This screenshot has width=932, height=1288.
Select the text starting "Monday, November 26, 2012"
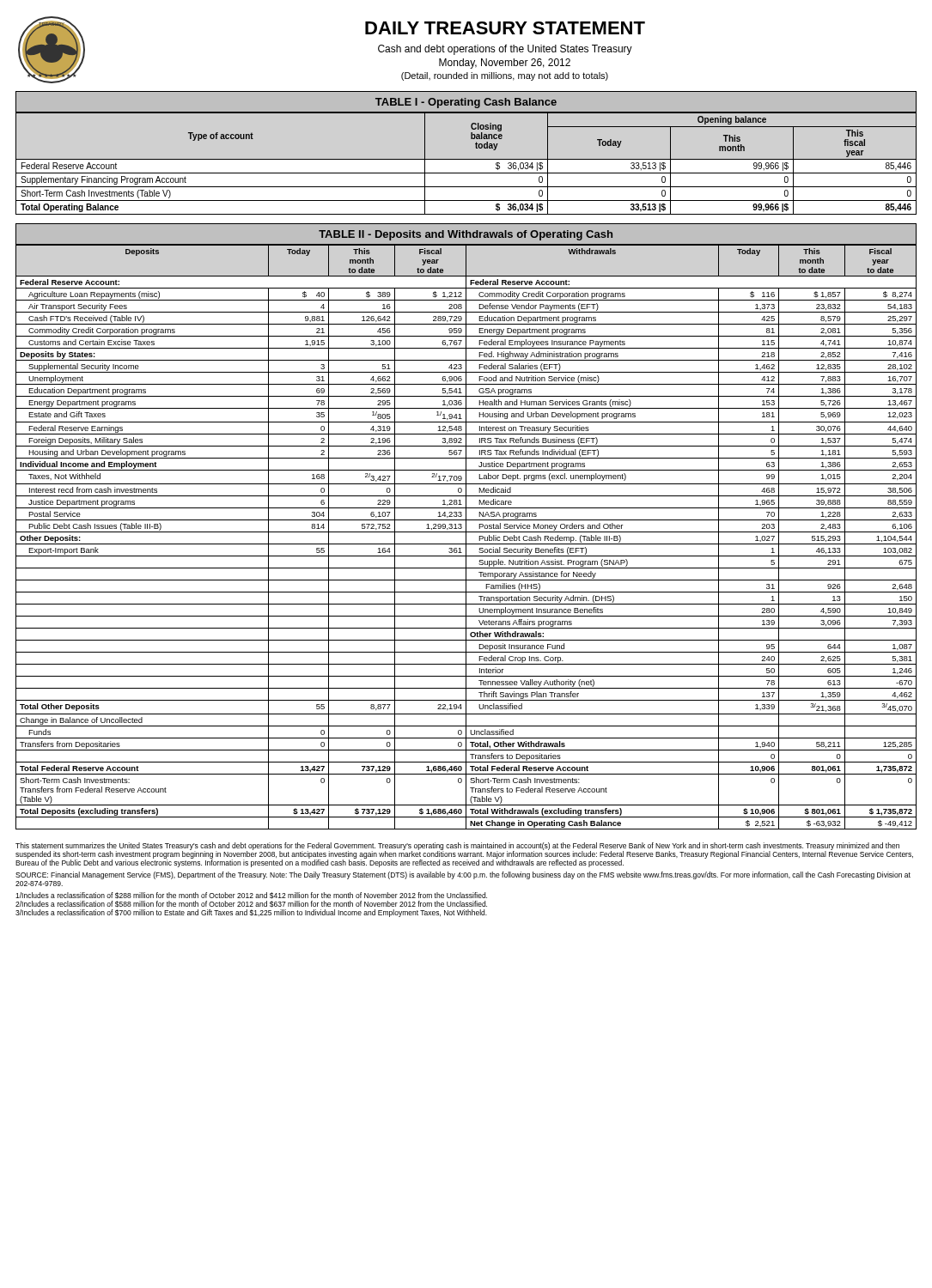505,63
